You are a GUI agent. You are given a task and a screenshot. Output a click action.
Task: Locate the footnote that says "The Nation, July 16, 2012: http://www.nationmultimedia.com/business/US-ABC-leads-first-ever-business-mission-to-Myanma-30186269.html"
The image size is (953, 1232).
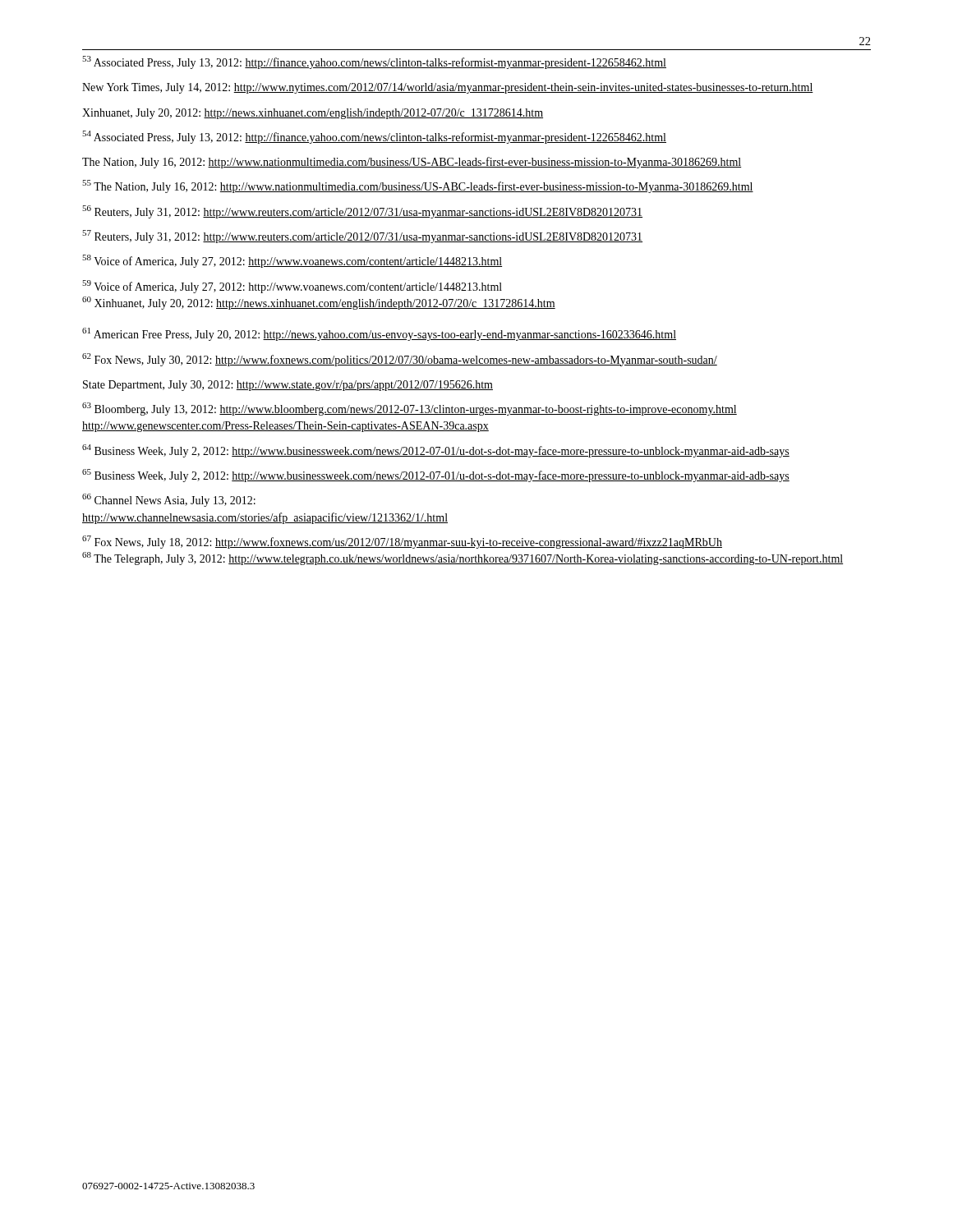coord(412,162)
